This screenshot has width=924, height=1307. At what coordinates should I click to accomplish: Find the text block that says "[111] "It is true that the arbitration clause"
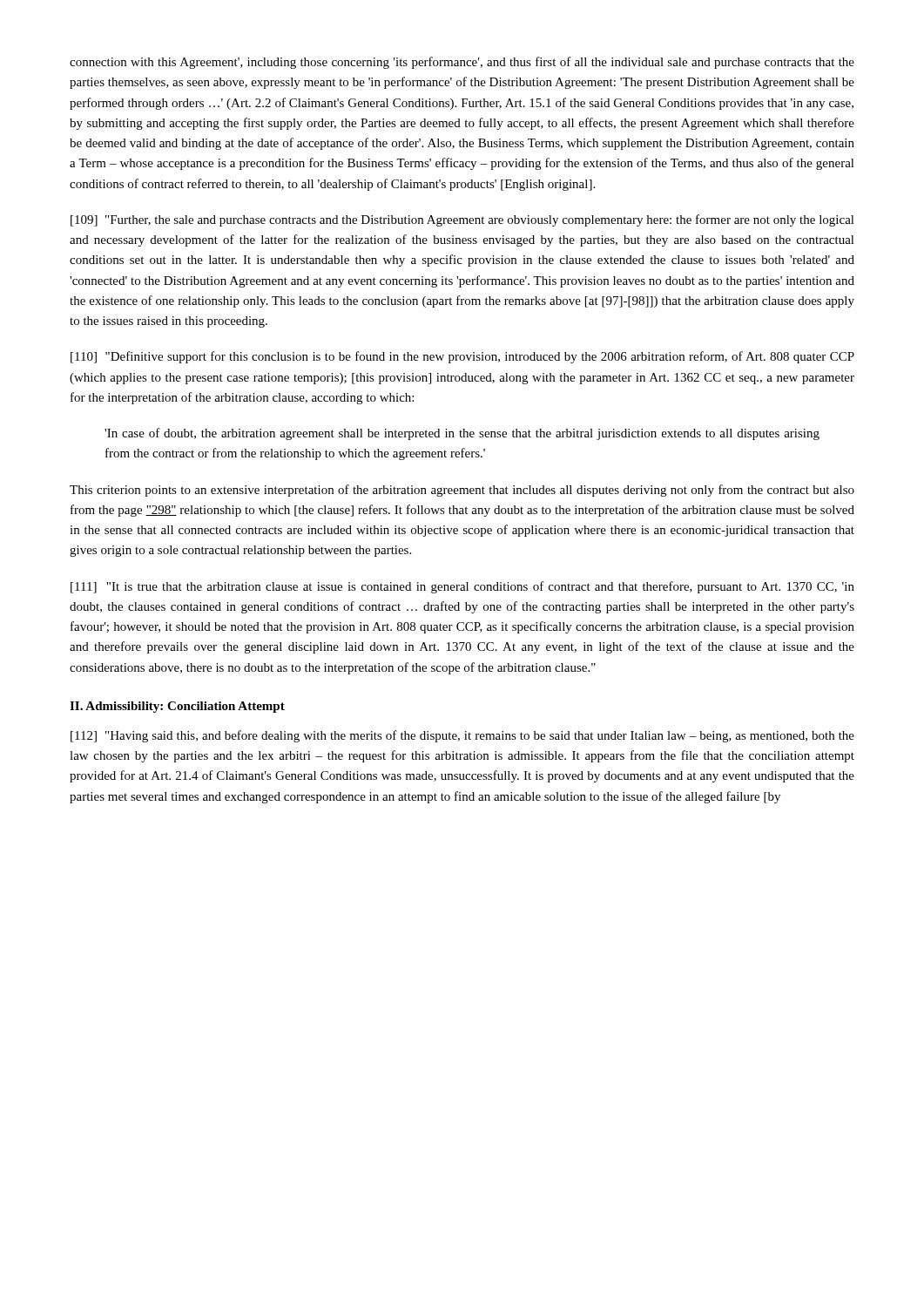tap(462, 627)
